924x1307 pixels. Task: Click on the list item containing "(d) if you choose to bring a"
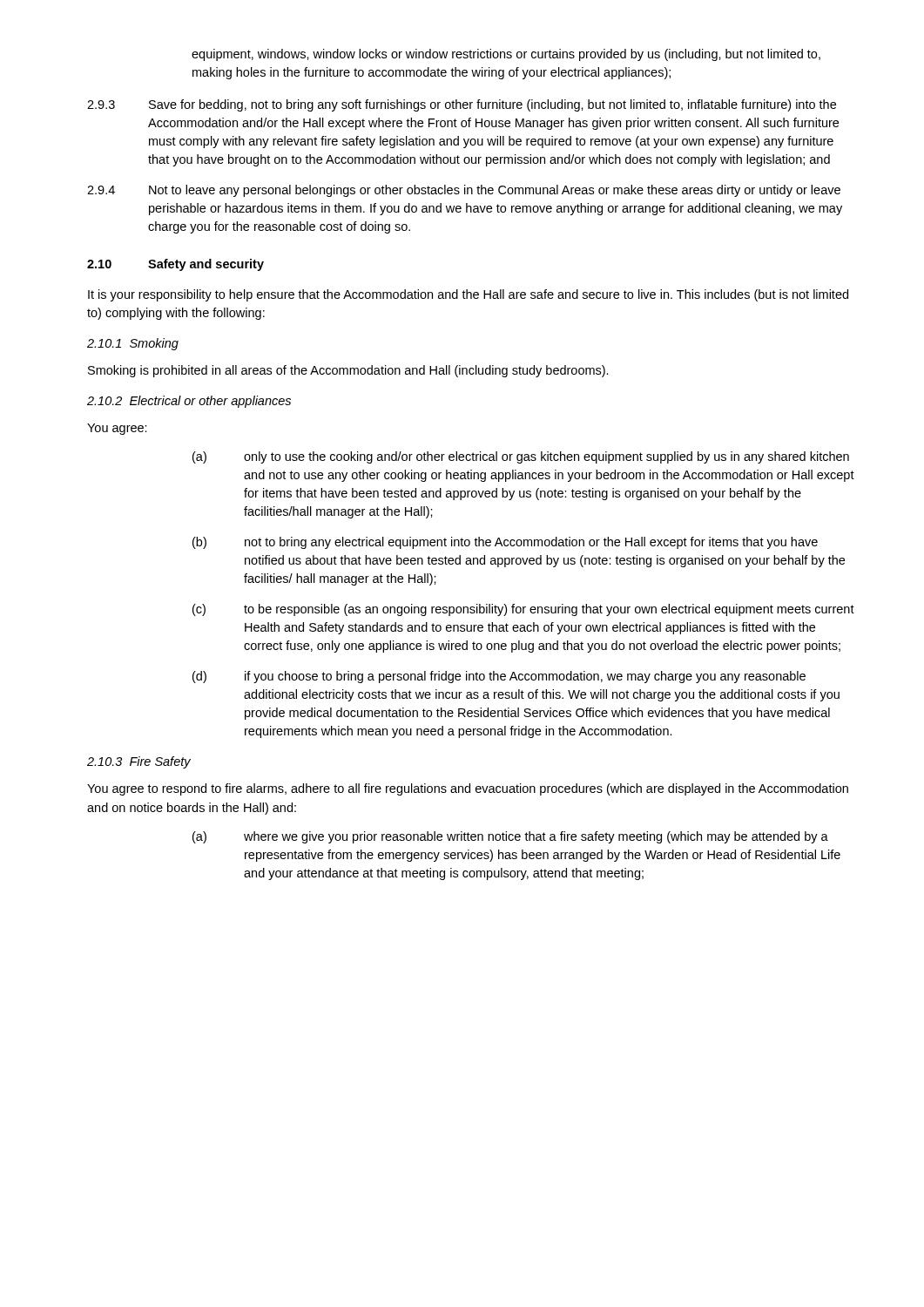click(523, 704)
